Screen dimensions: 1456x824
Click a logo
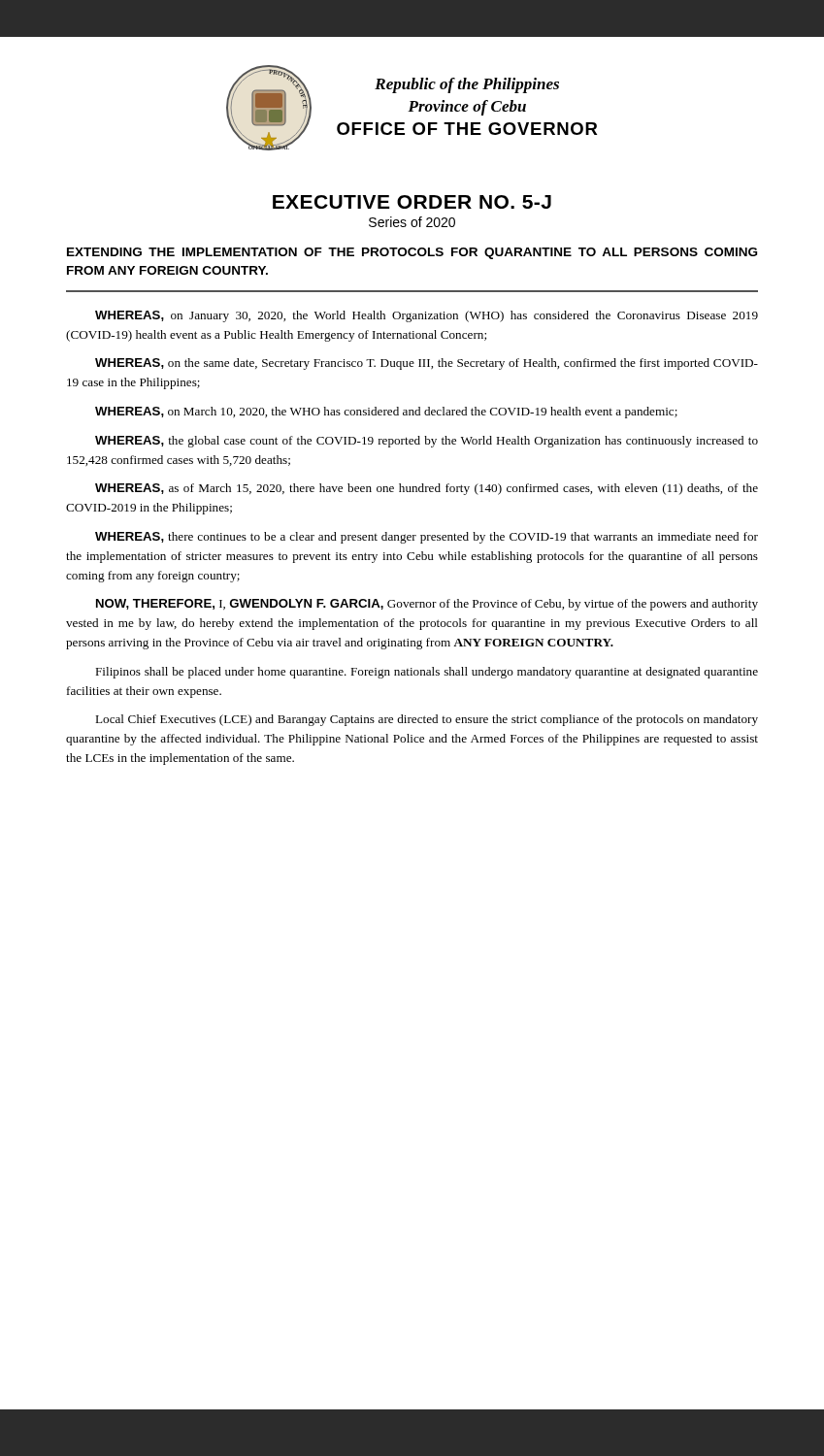coord(269,108)
